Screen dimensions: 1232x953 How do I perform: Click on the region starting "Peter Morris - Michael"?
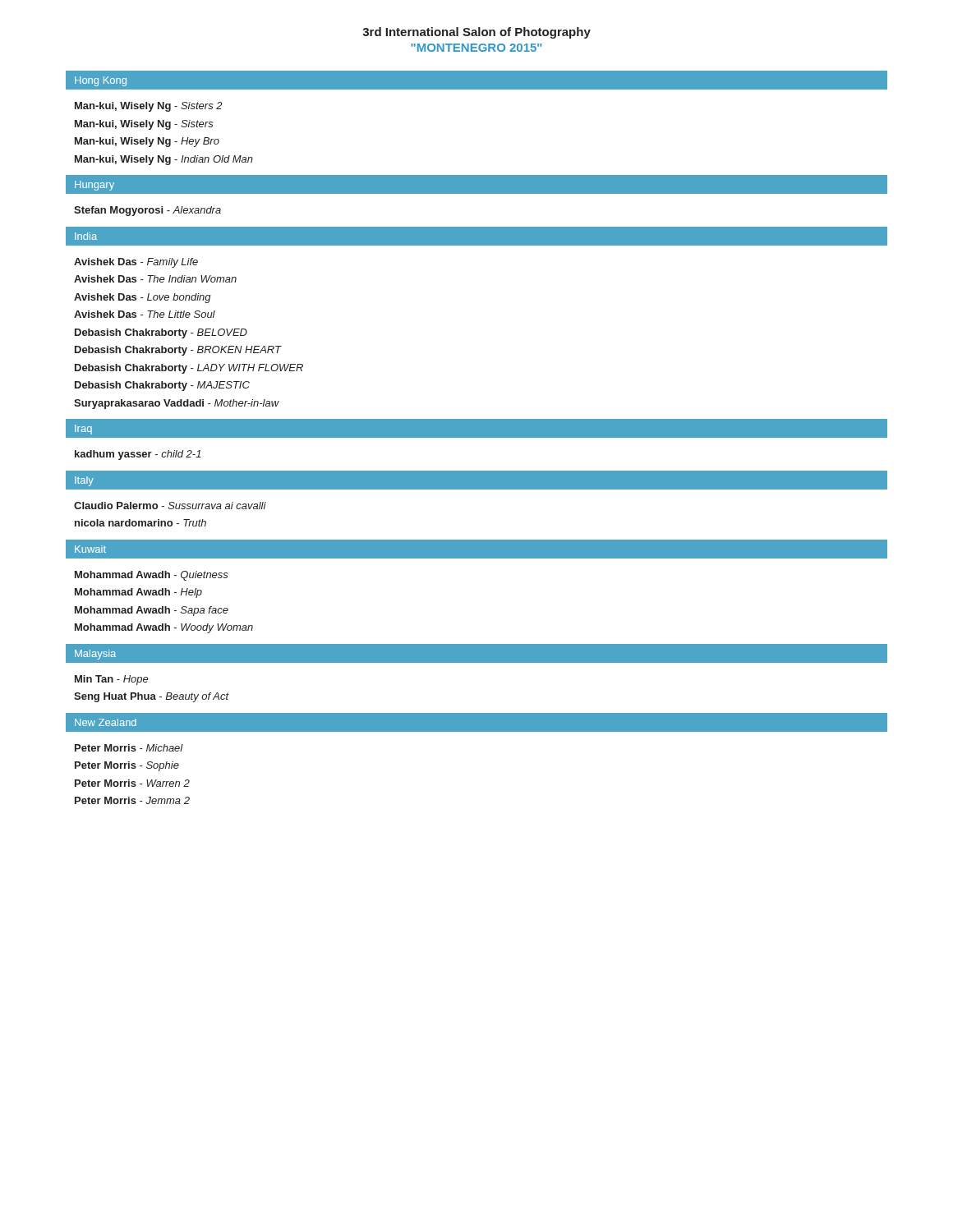[128, 747]
